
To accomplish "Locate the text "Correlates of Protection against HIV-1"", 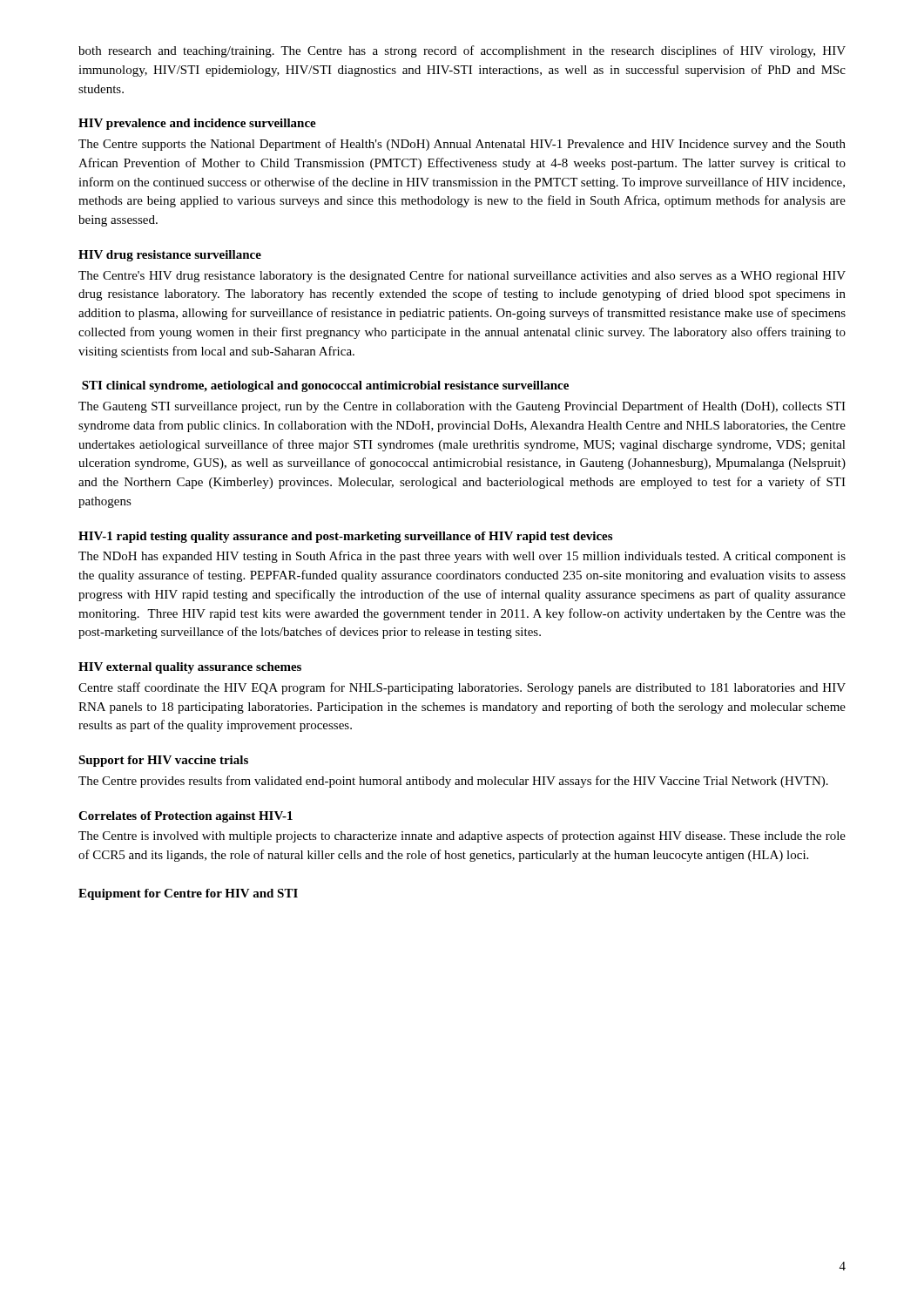I will click(185, 817).
